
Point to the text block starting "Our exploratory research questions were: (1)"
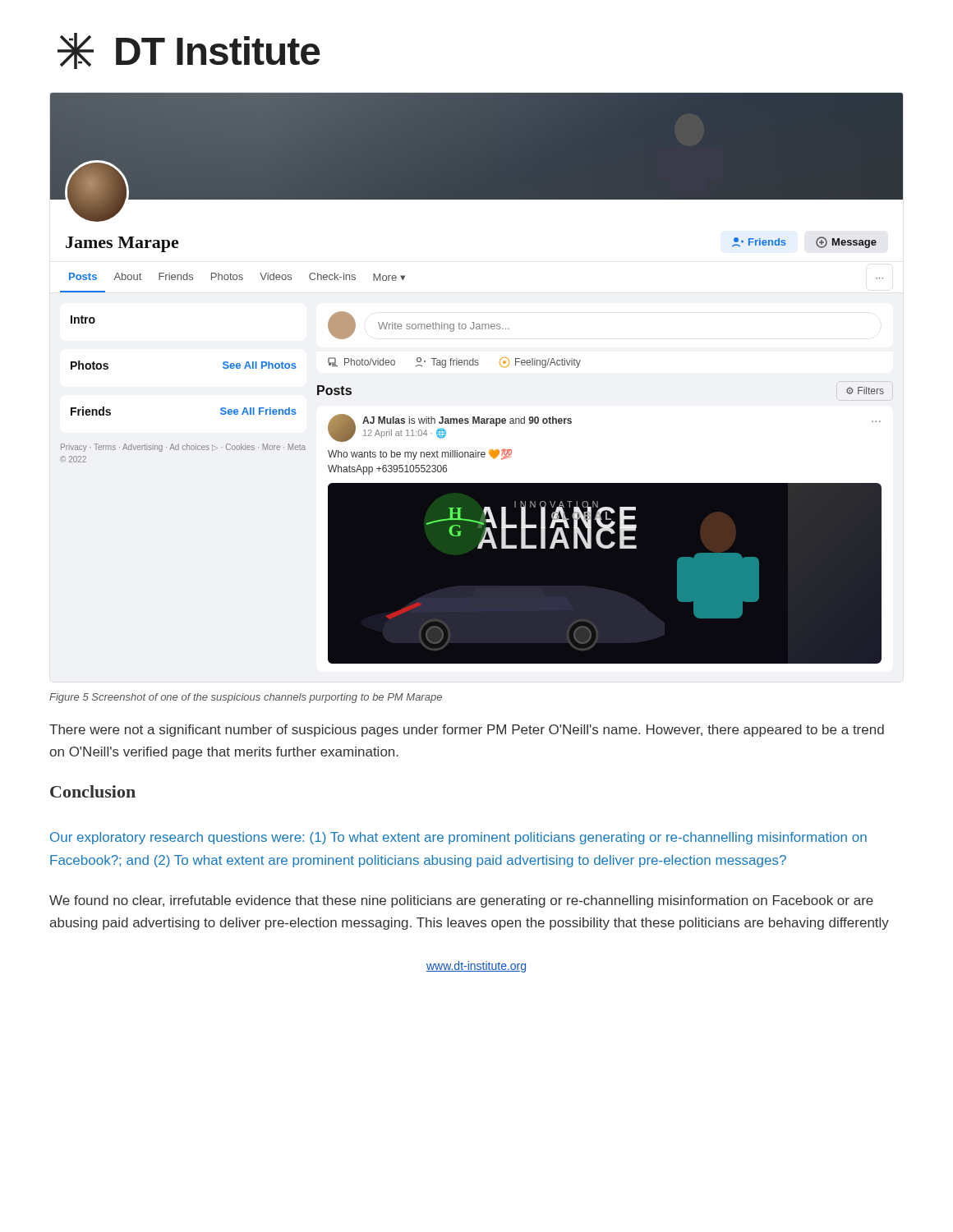(x=476, y=849)
